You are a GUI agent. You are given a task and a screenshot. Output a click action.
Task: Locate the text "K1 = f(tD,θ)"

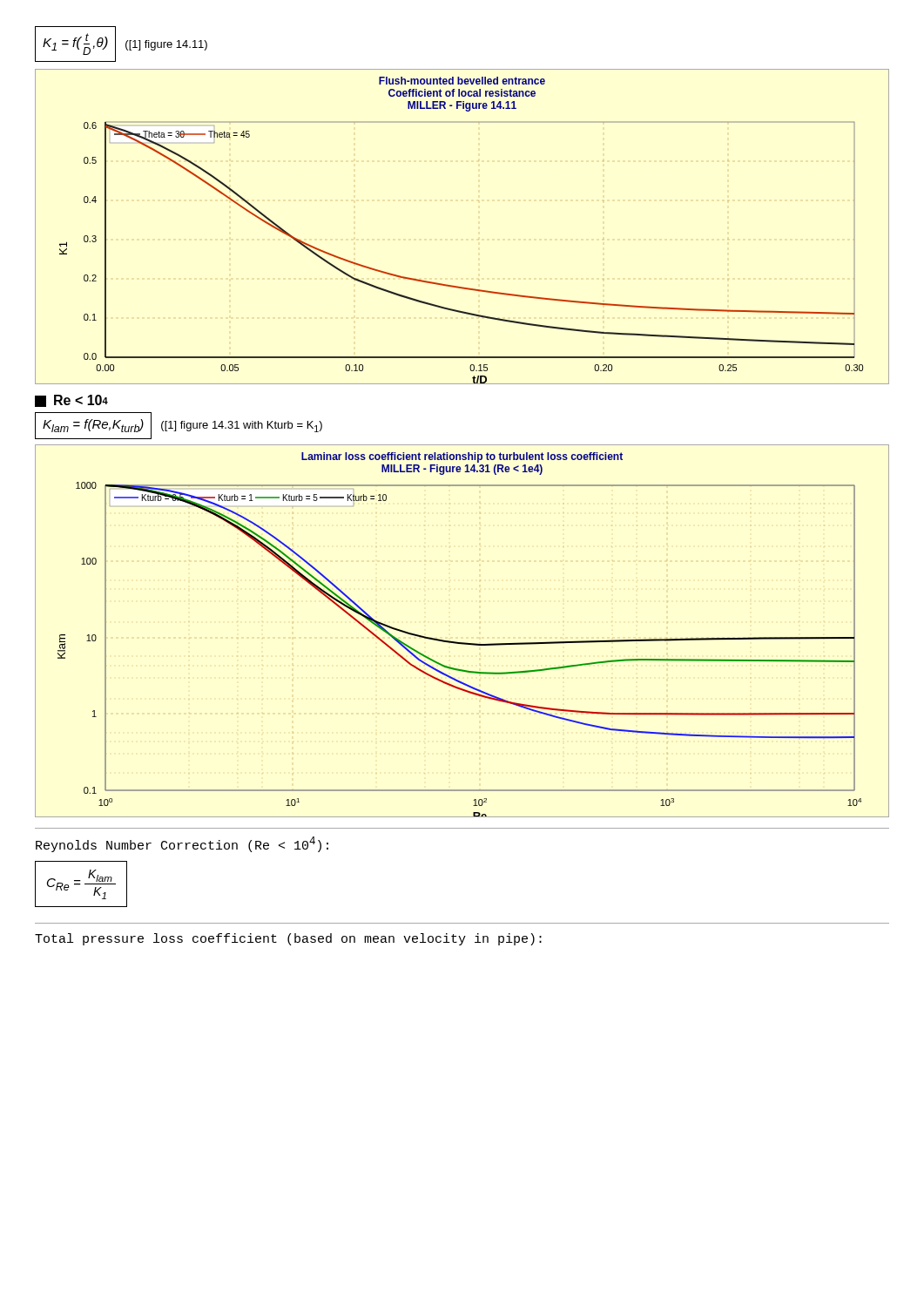[75, 44]
